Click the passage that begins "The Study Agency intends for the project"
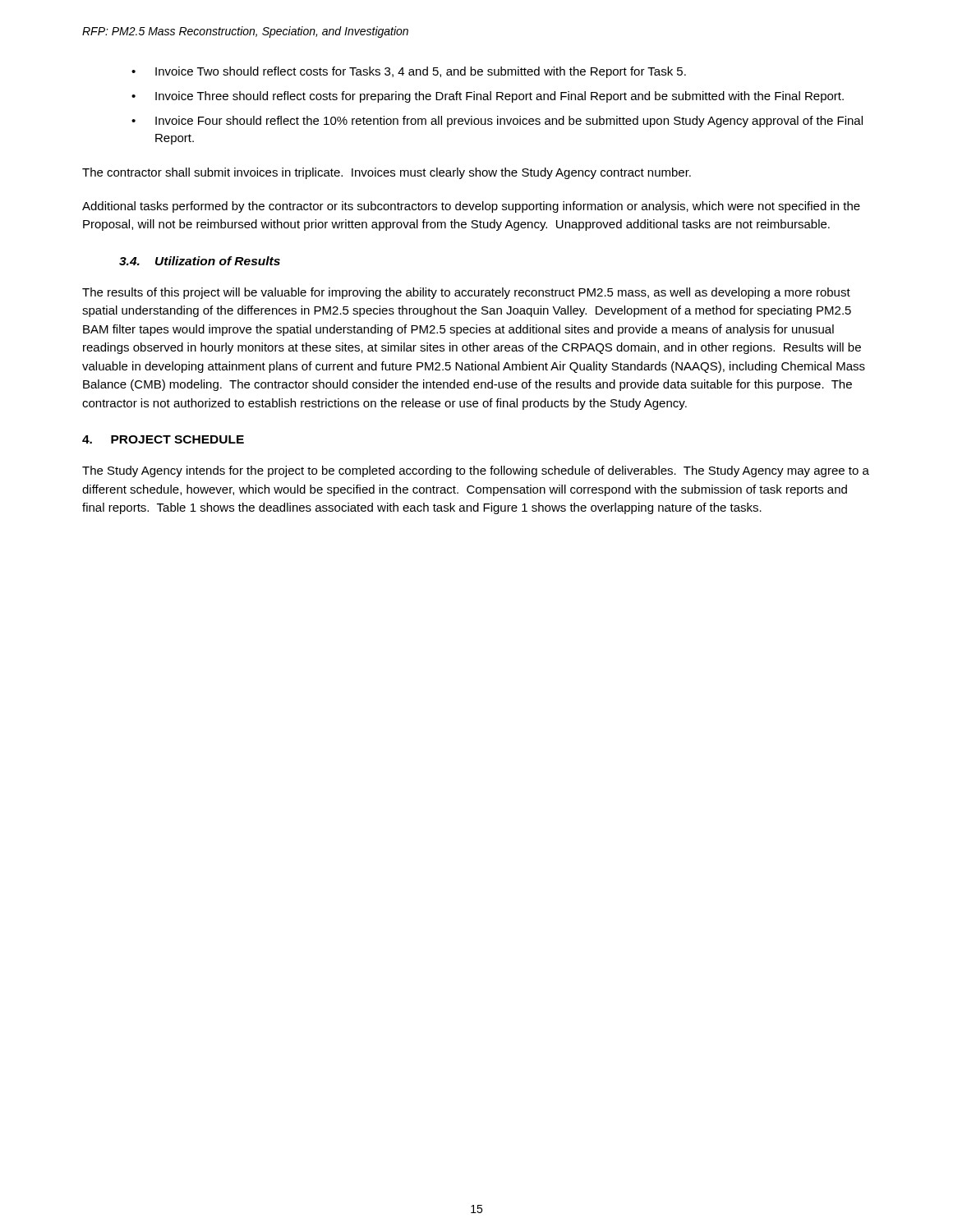This screenshot has width=953, height=1232. coord(476,489)
